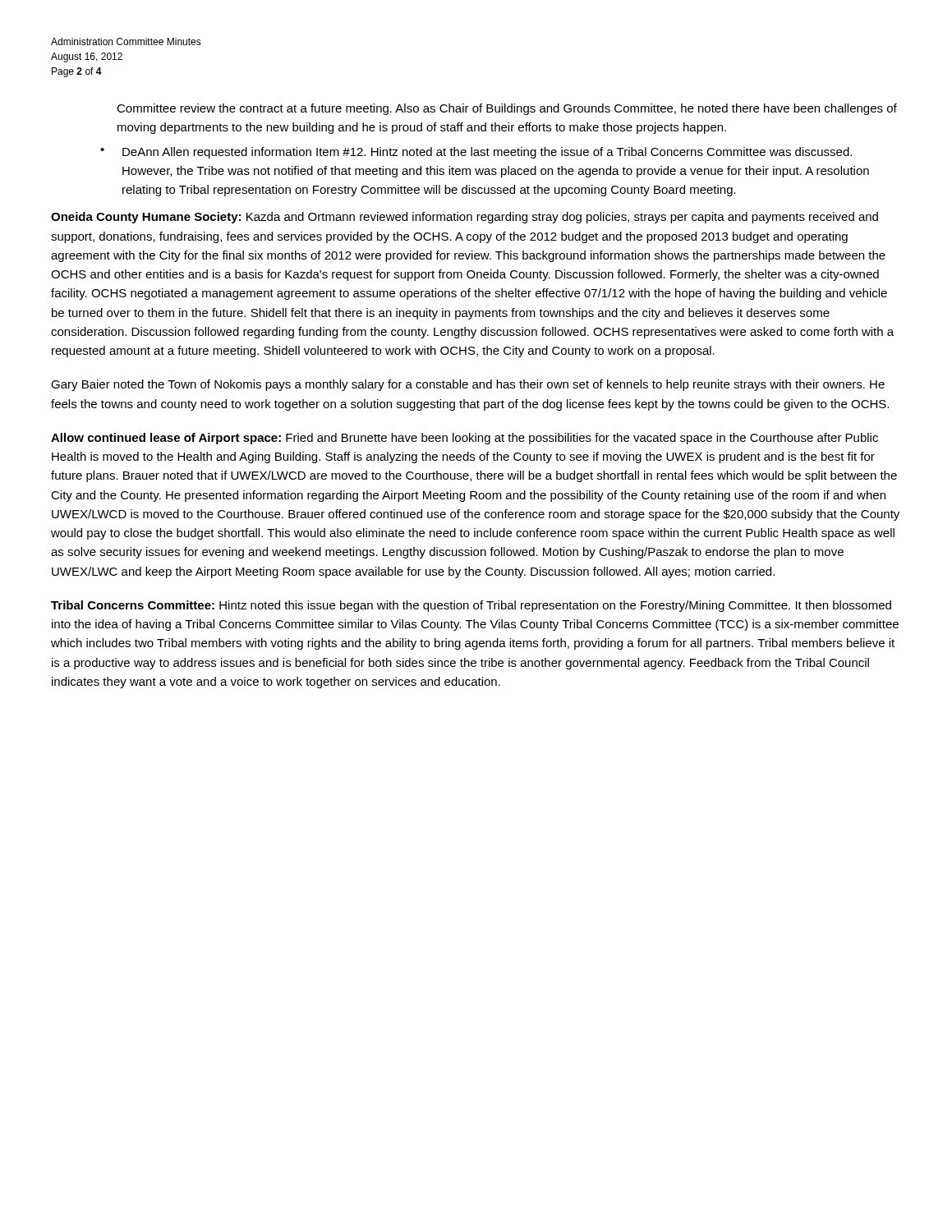Image resolution: width=952 pixels, height=1232 pixels.
Task: Click on the text block containing "Committee review the contract at a future meeting."
Action: tap(507, 118)
